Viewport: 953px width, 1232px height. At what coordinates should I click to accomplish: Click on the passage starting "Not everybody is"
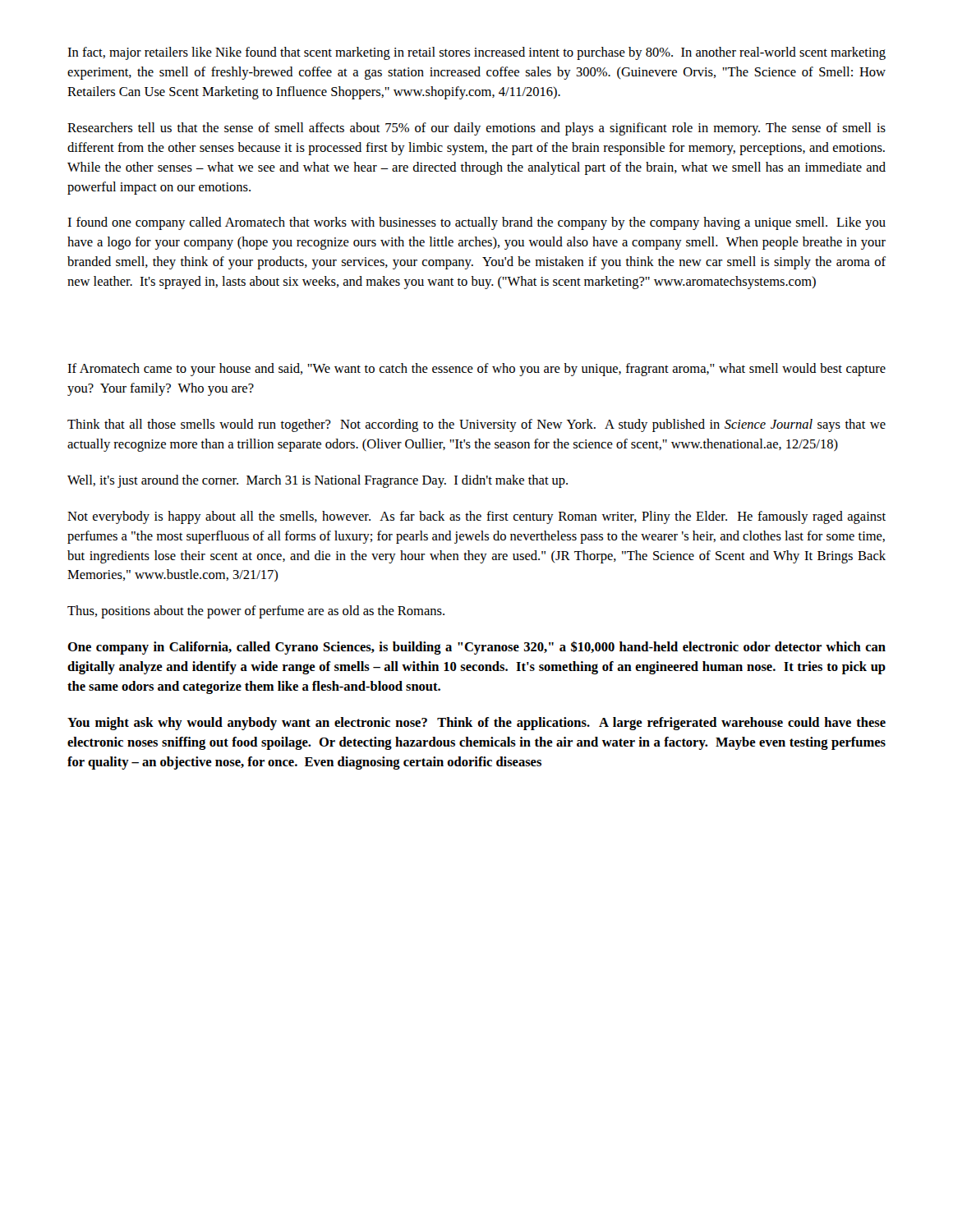[x=476, y=545]
